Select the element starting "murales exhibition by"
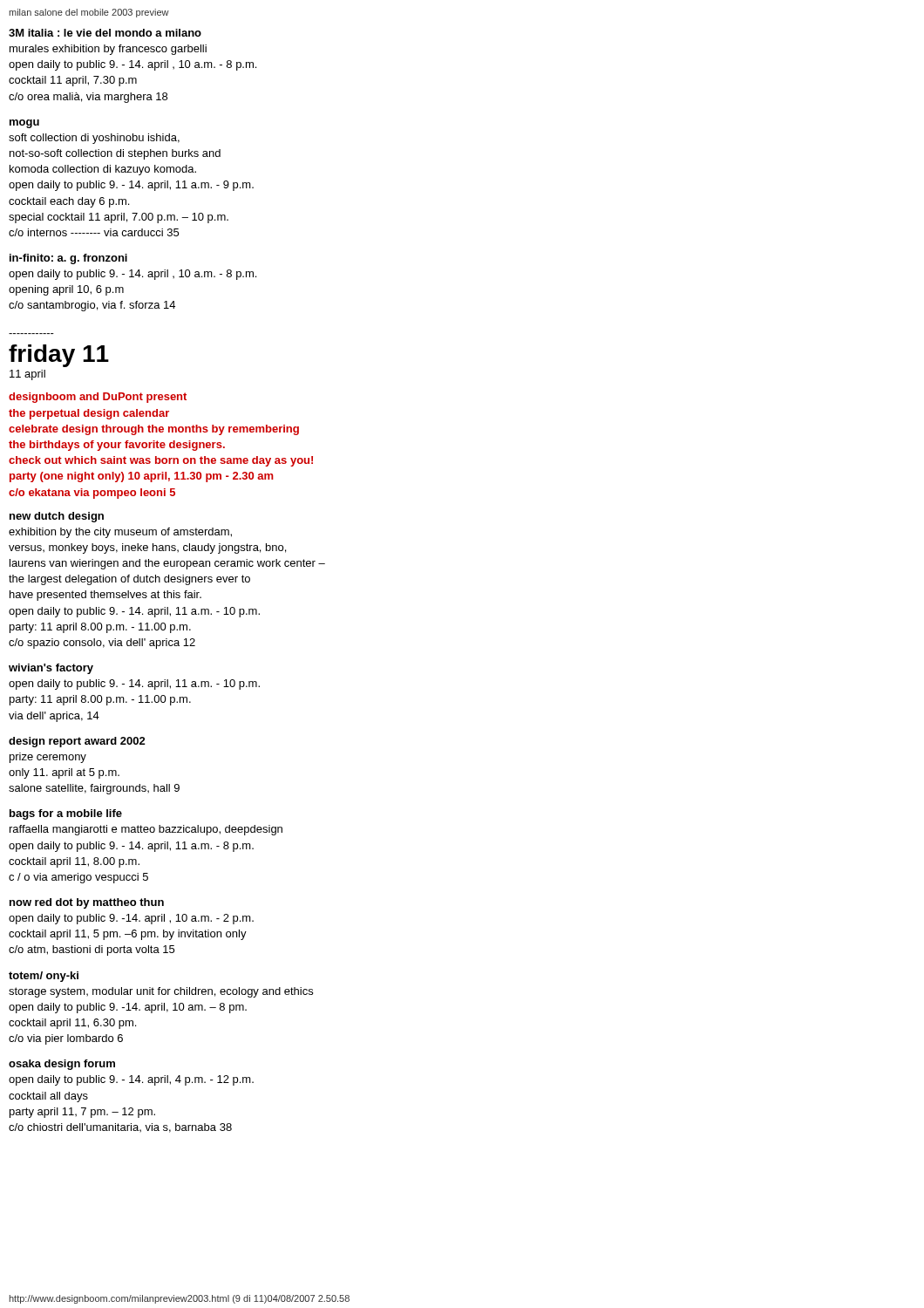924x1308 pixels. pyautogui.click(x=133, y=72)
